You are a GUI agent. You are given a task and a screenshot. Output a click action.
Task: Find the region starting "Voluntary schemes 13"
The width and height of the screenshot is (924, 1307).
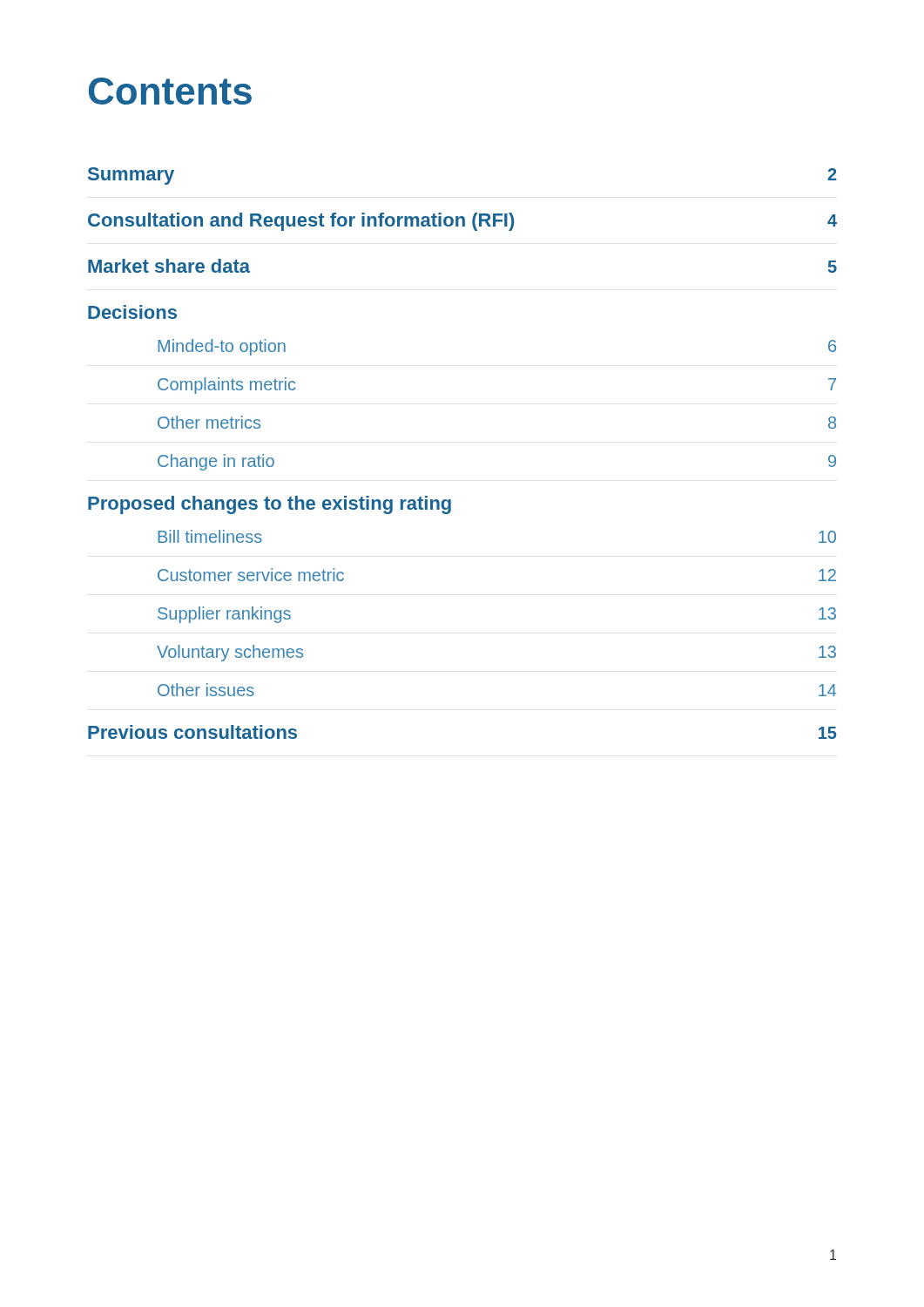coord(224,653)
